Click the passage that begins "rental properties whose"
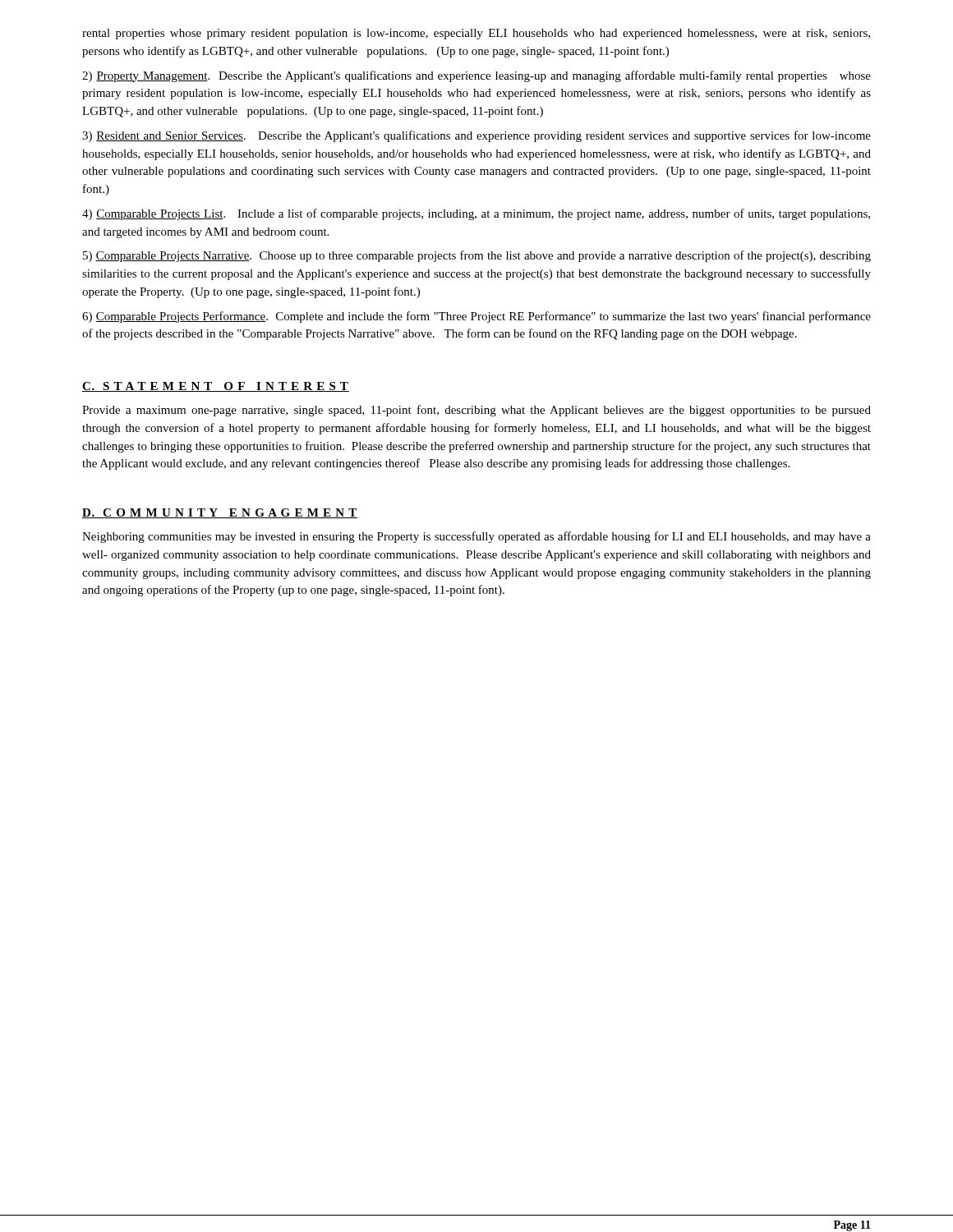953x1232 pixels. pos(476,42)
